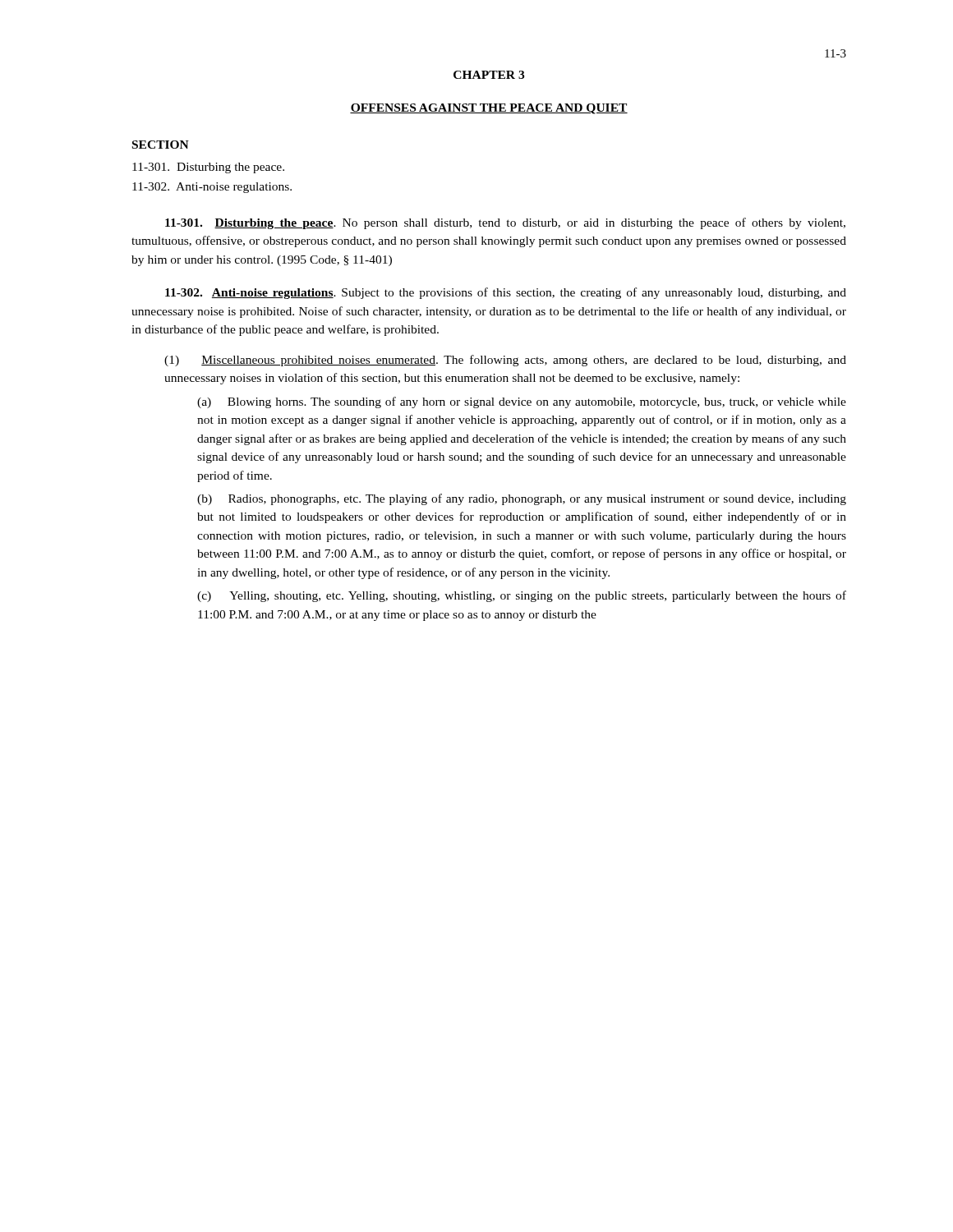Locate the block starting "(b) Radios, phonographs,"

[x=522, y=535]
